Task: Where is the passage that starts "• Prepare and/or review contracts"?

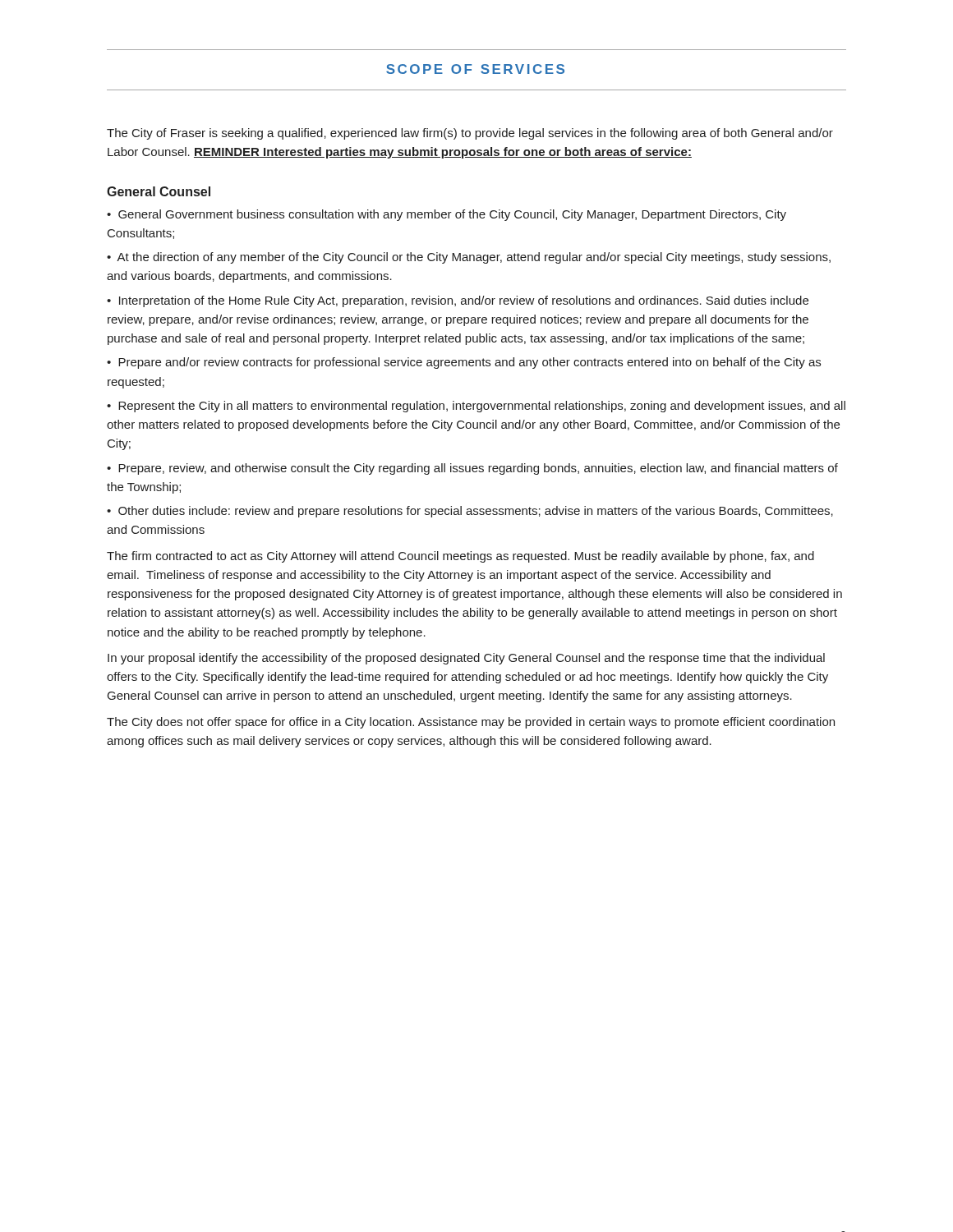Action: 464,372
